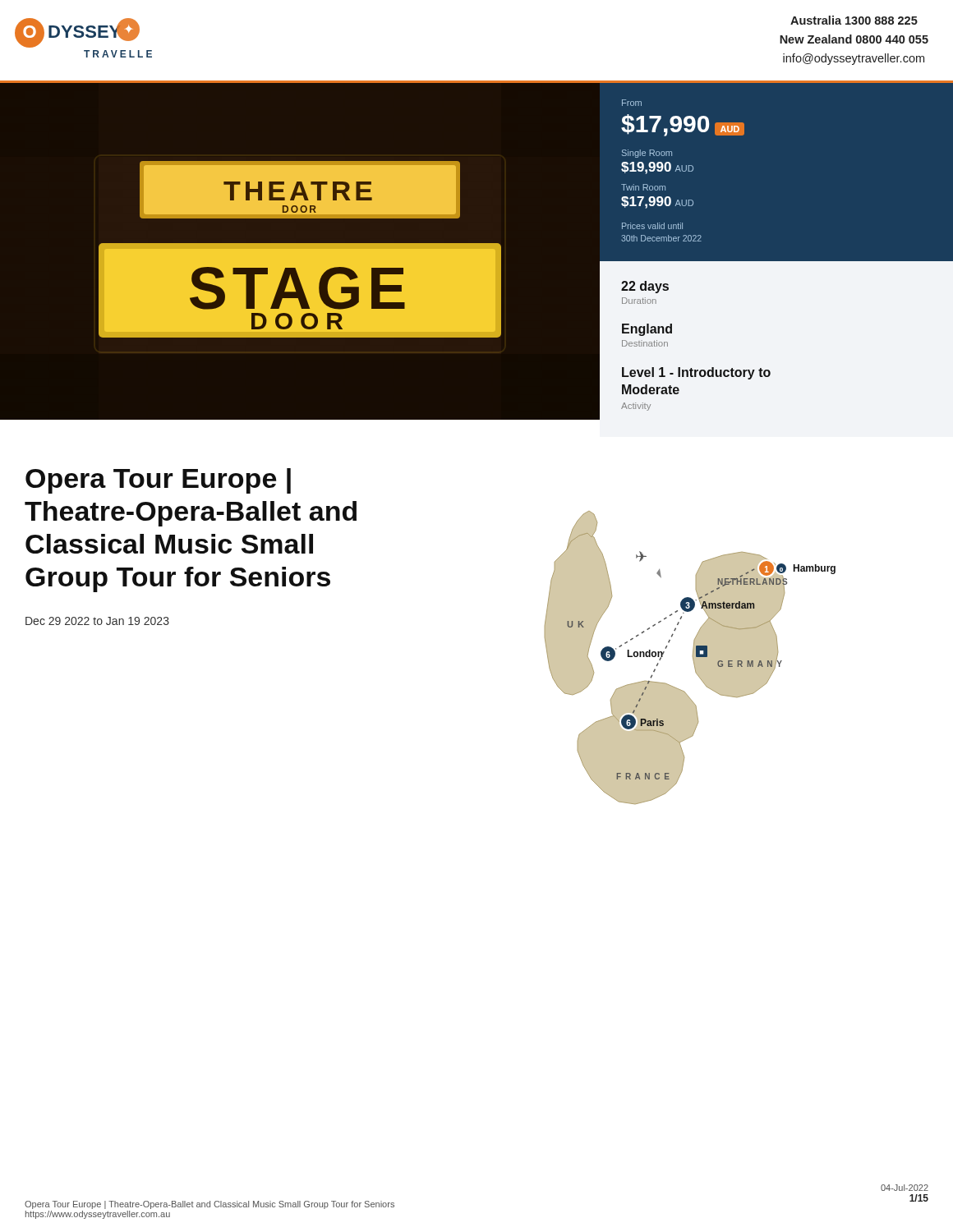Viewport: 953px width, 1232px height.
Task: Select the text starting "England Destination"
Action: click(x=647, y=330)
